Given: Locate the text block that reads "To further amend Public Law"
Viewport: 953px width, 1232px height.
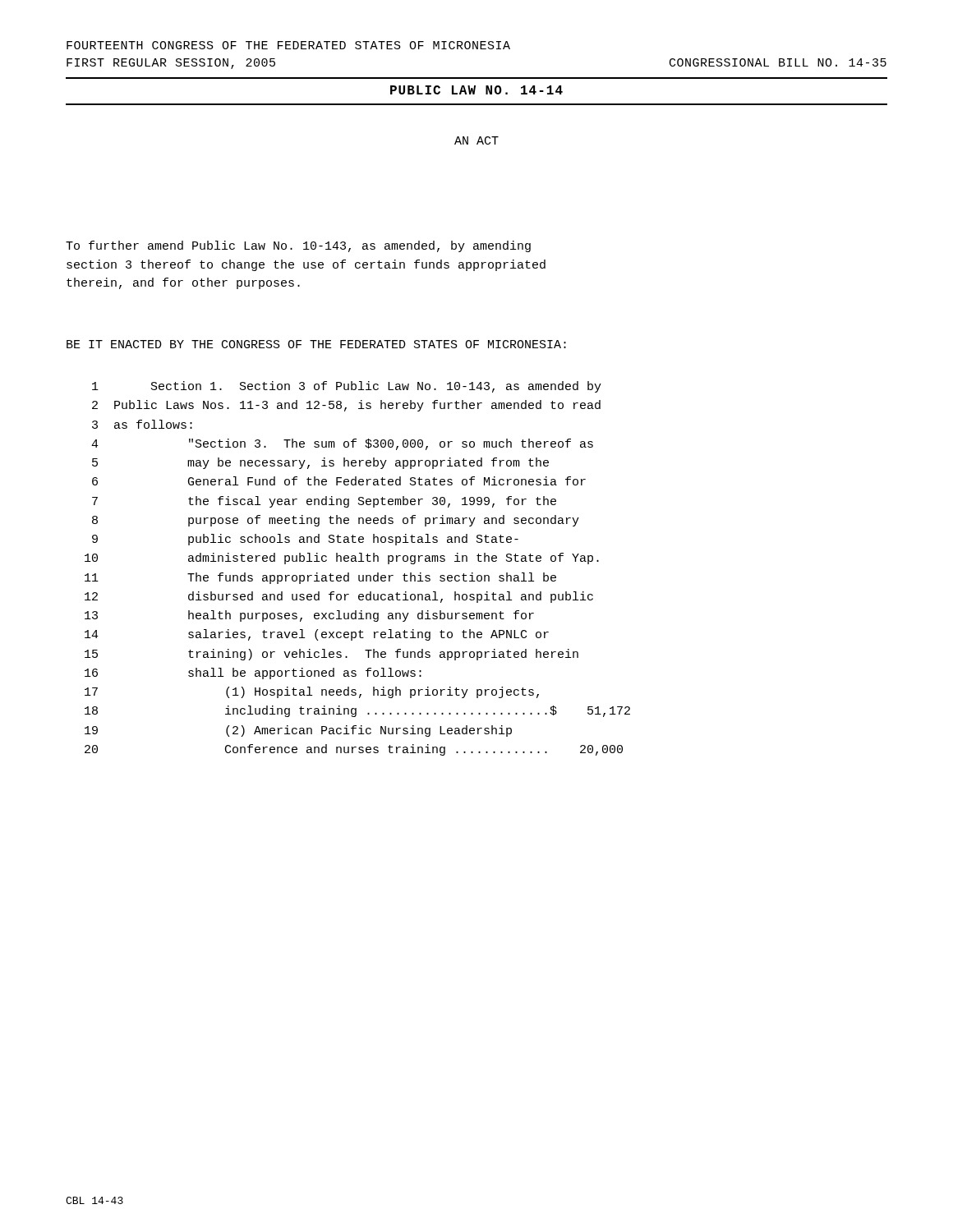Looking at the screenshot, I should coord(306,265).
